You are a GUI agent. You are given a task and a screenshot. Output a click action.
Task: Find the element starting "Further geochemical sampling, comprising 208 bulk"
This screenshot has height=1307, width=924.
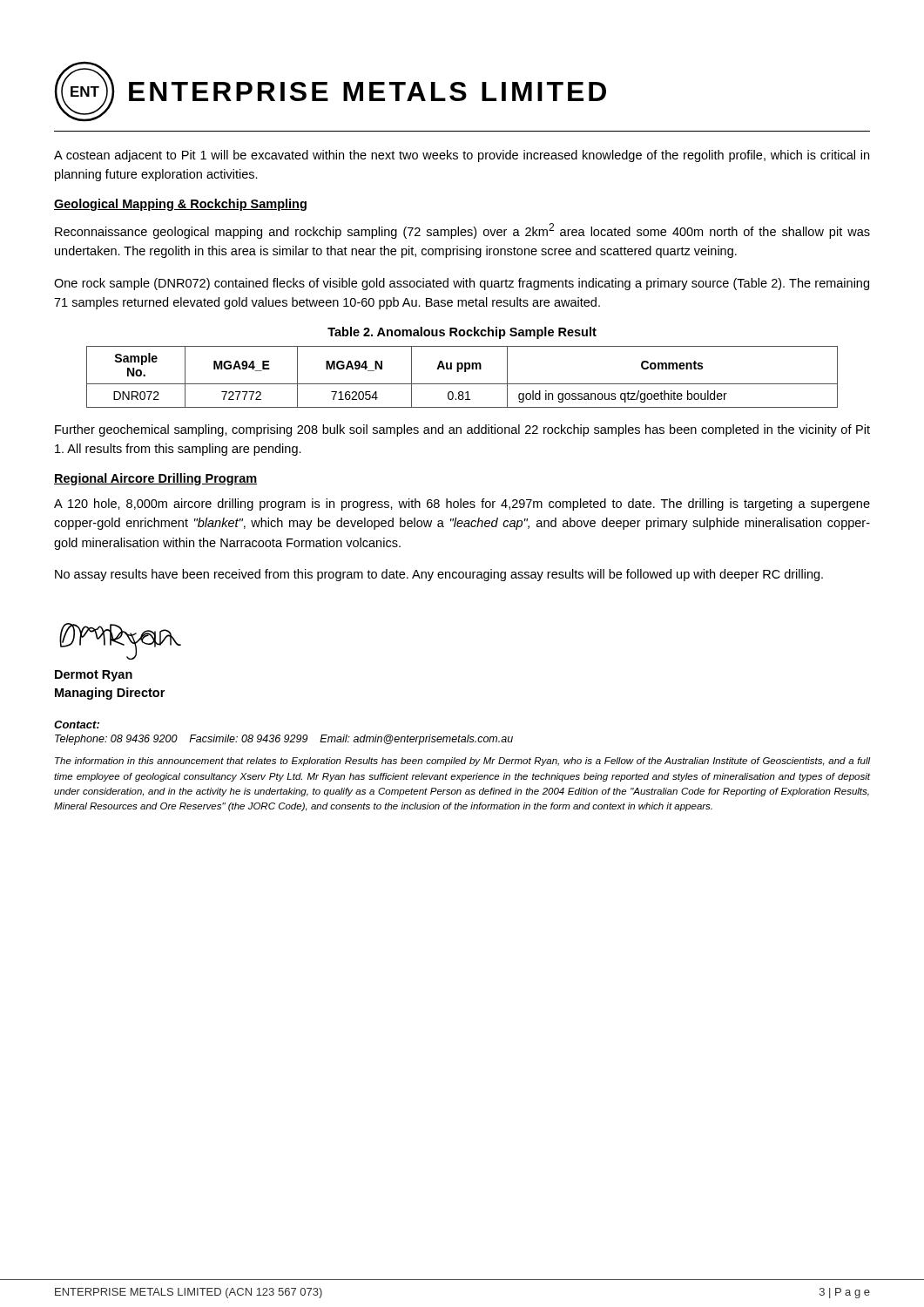[x=462, y=439]
